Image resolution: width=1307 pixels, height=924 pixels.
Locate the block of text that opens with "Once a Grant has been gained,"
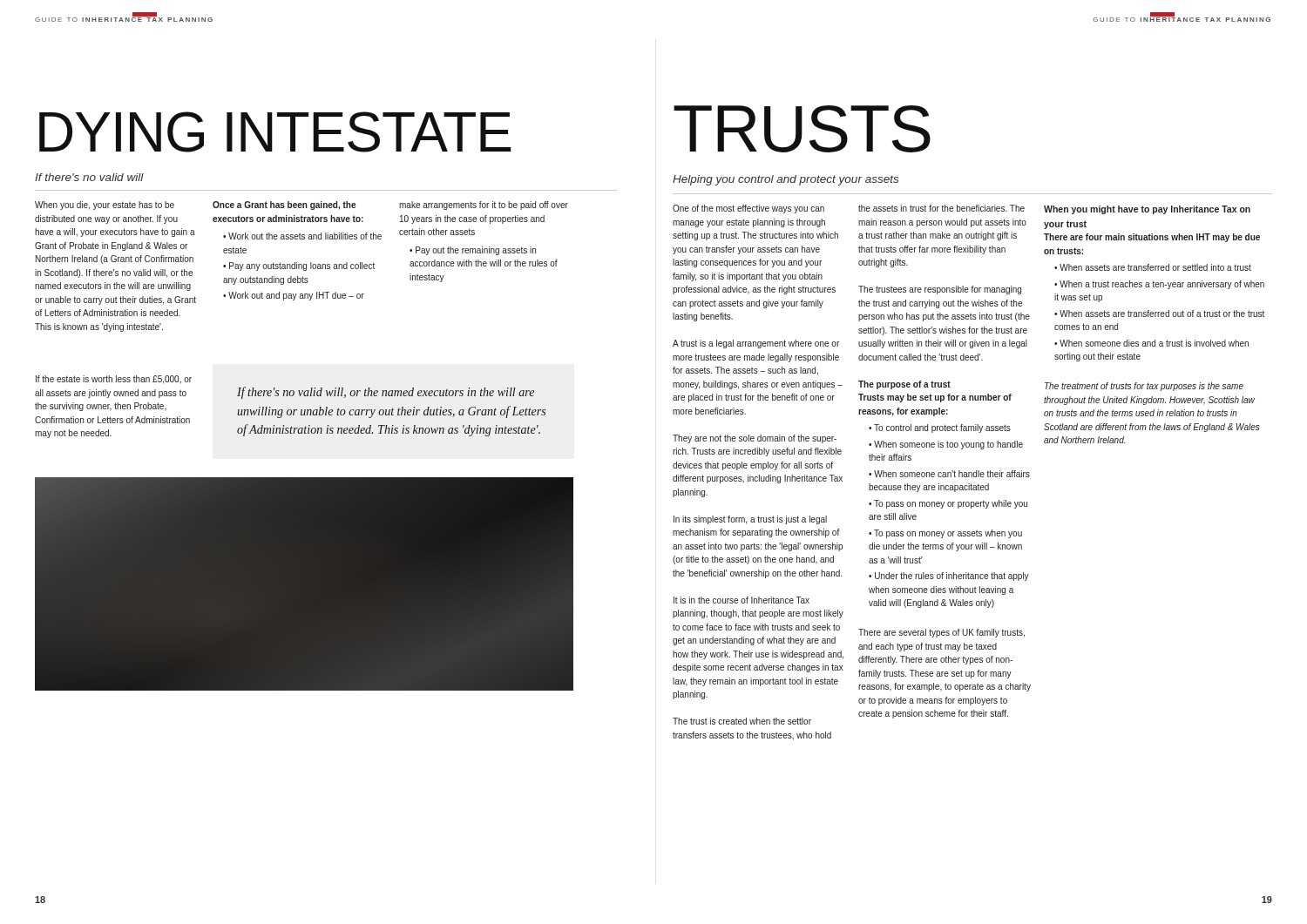point(299,251)
